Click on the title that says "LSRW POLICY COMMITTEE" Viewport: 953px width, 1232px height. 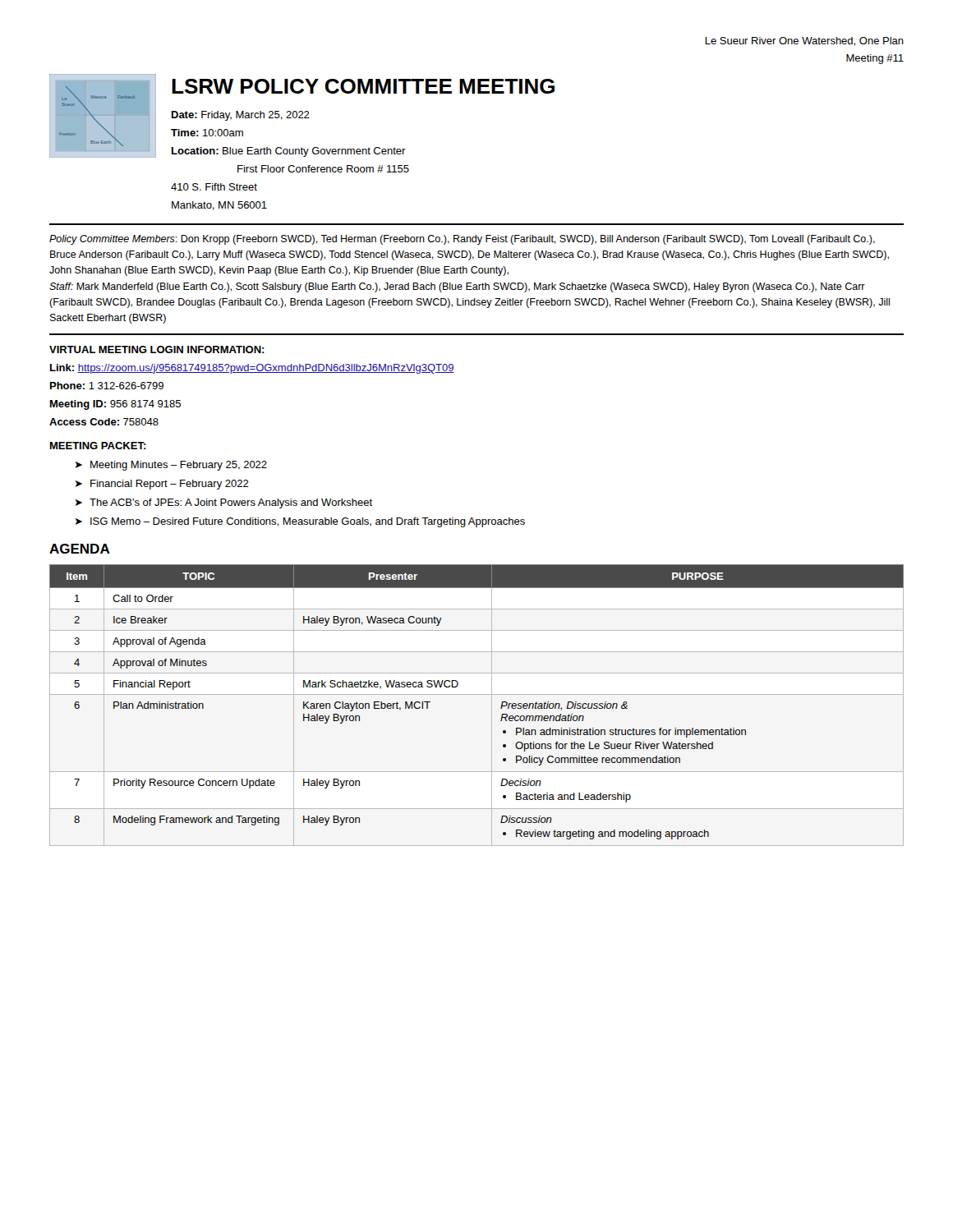click(363, 86)
